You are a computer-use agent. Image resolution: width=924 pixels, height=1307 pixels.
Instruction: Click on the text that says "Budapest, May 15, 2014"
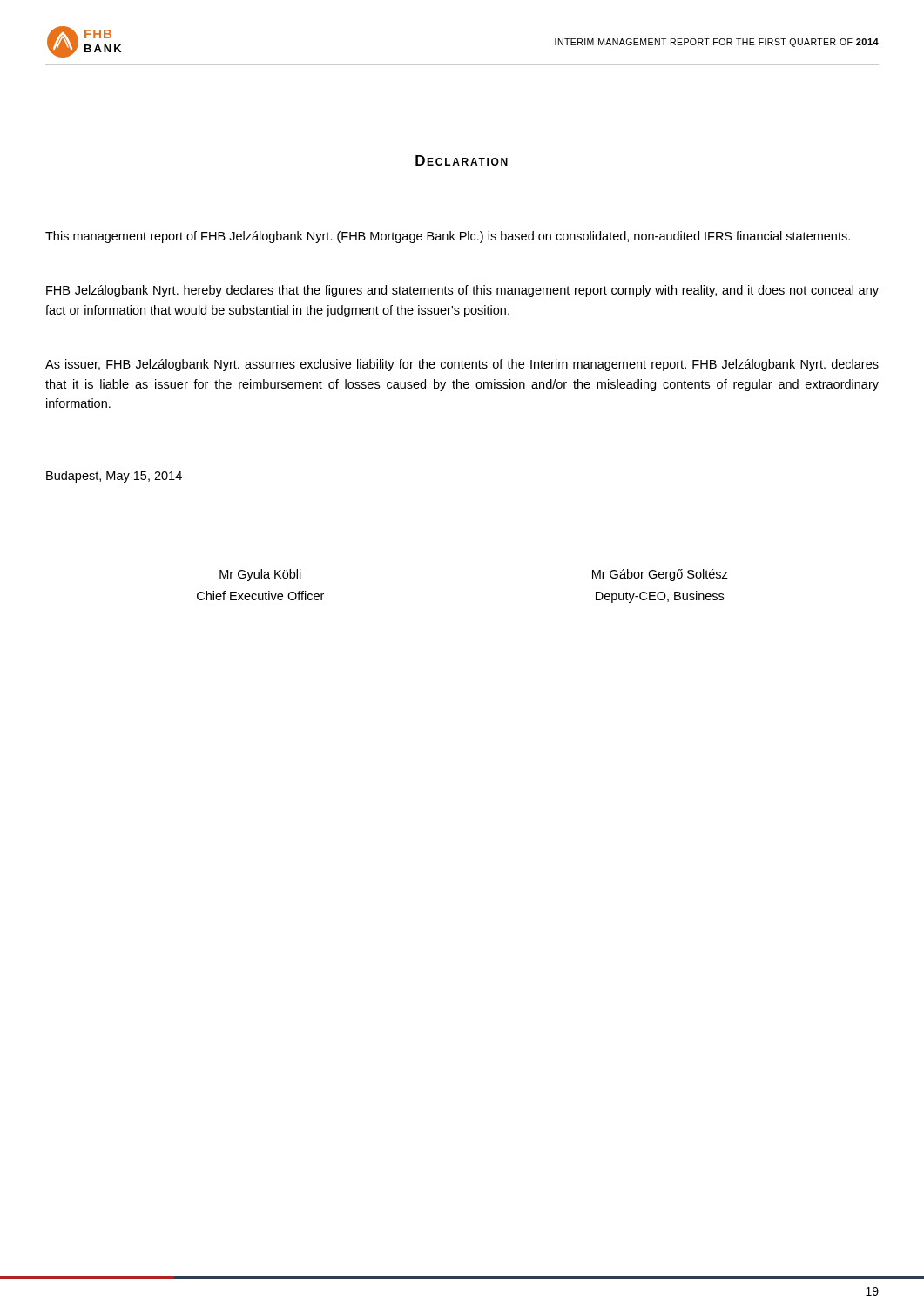[x=114, y=476]
